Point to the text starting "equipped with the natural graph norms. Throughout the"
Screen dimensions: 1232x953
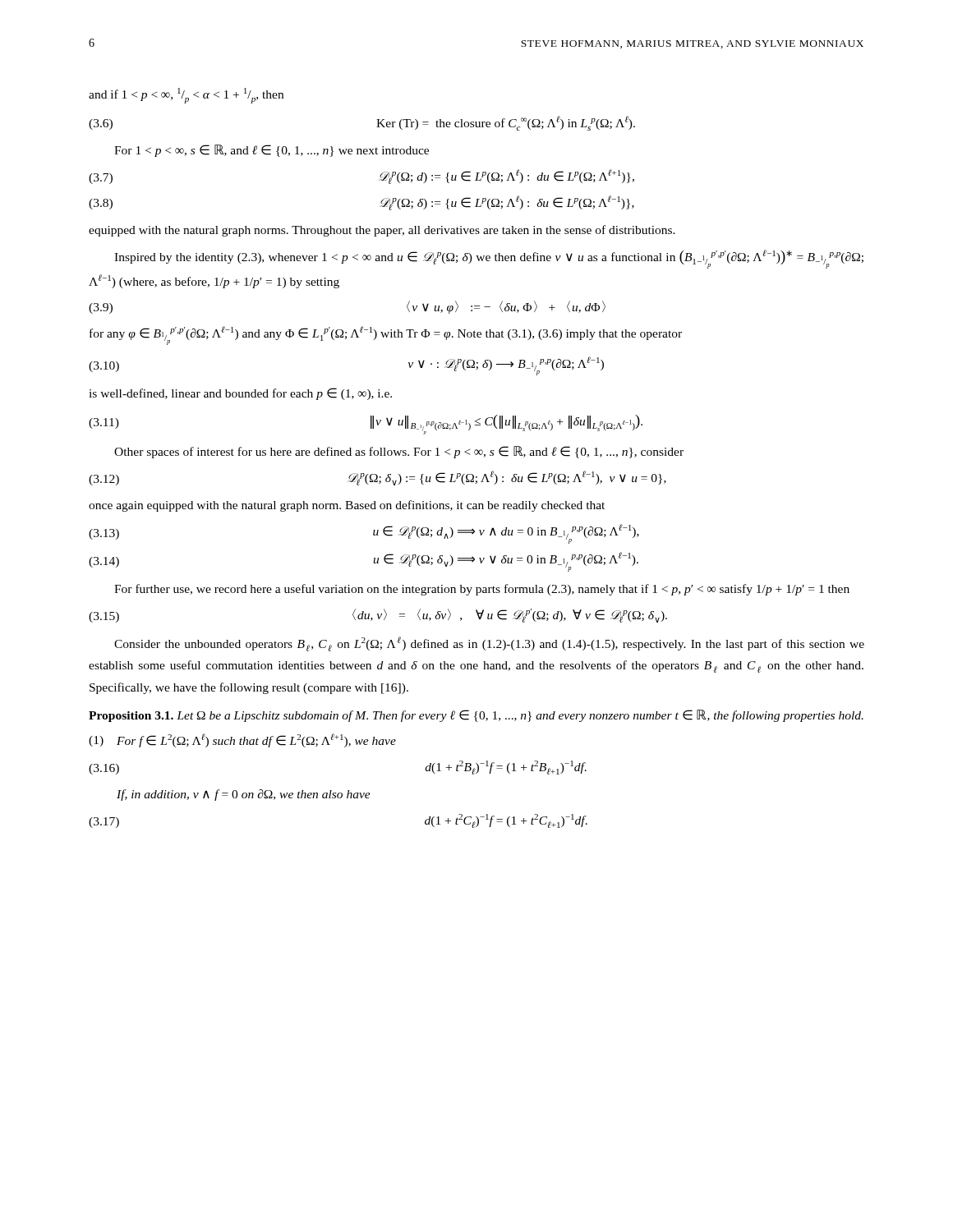[x=476, y=230]
